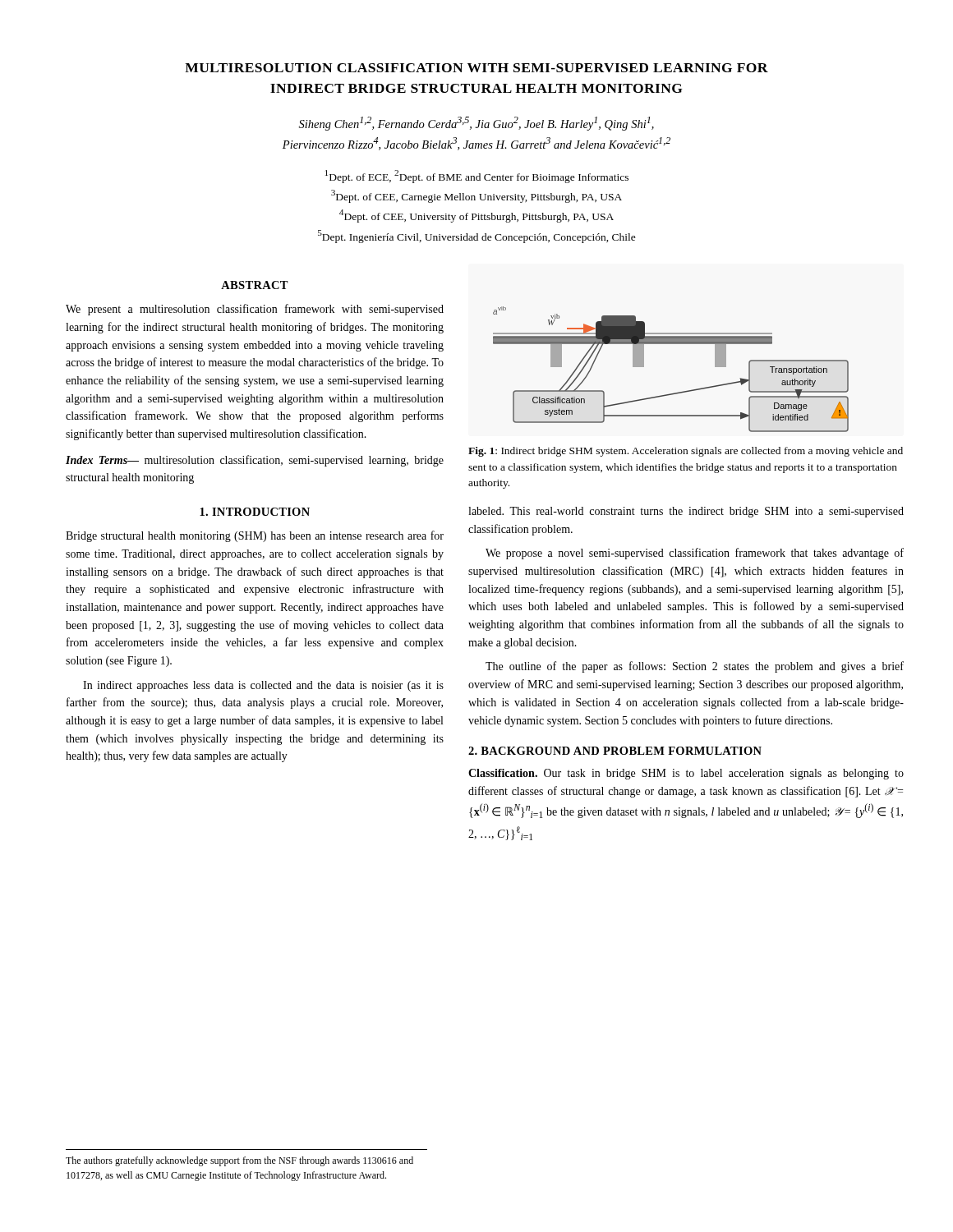
Task: Locate the text block that reads "labeled. This real-world constraint turns the indirect"
Action: point(686,616)
